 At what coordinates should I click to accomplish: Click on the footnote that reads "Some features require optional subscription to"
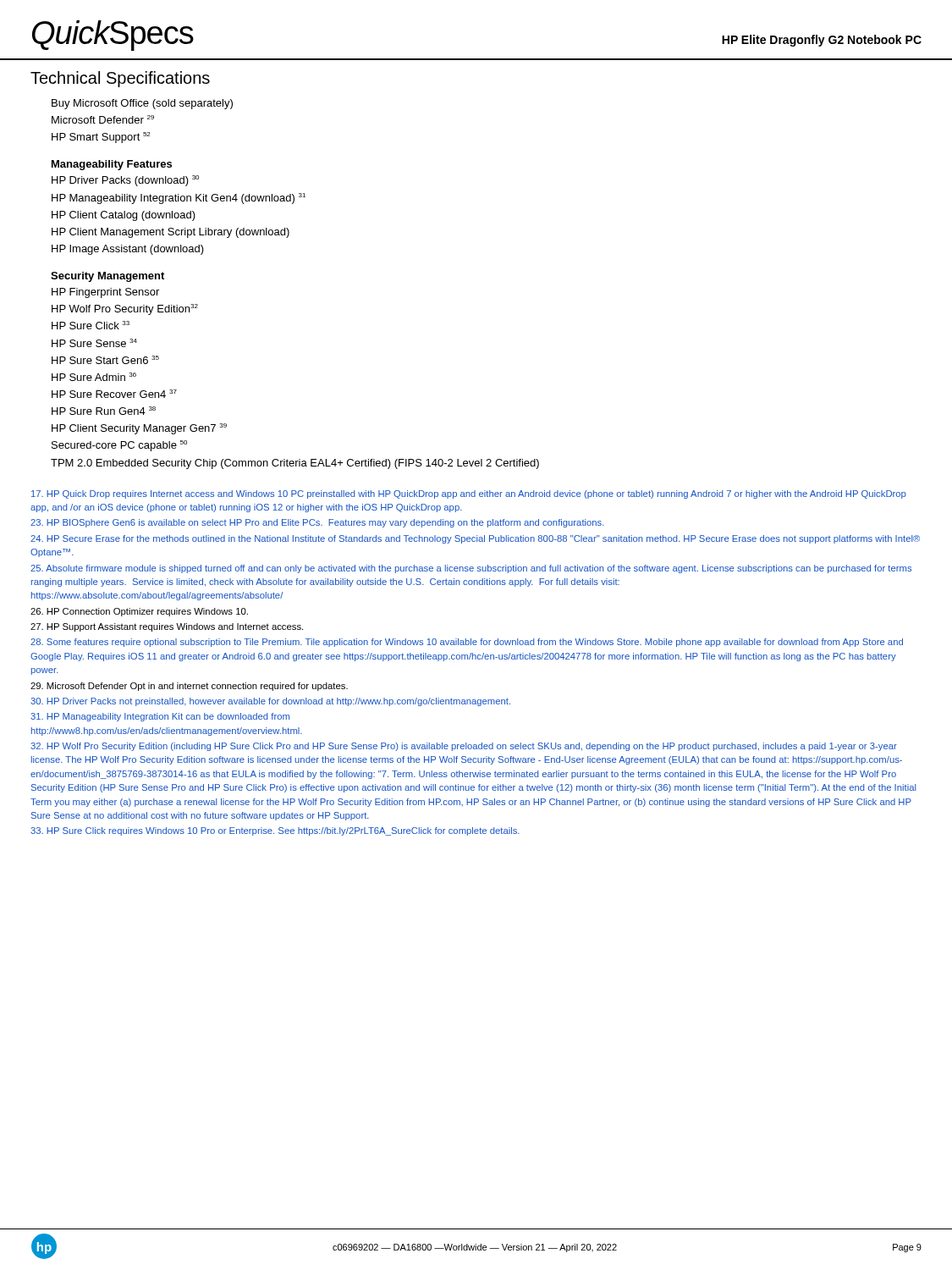pos(467,656)
